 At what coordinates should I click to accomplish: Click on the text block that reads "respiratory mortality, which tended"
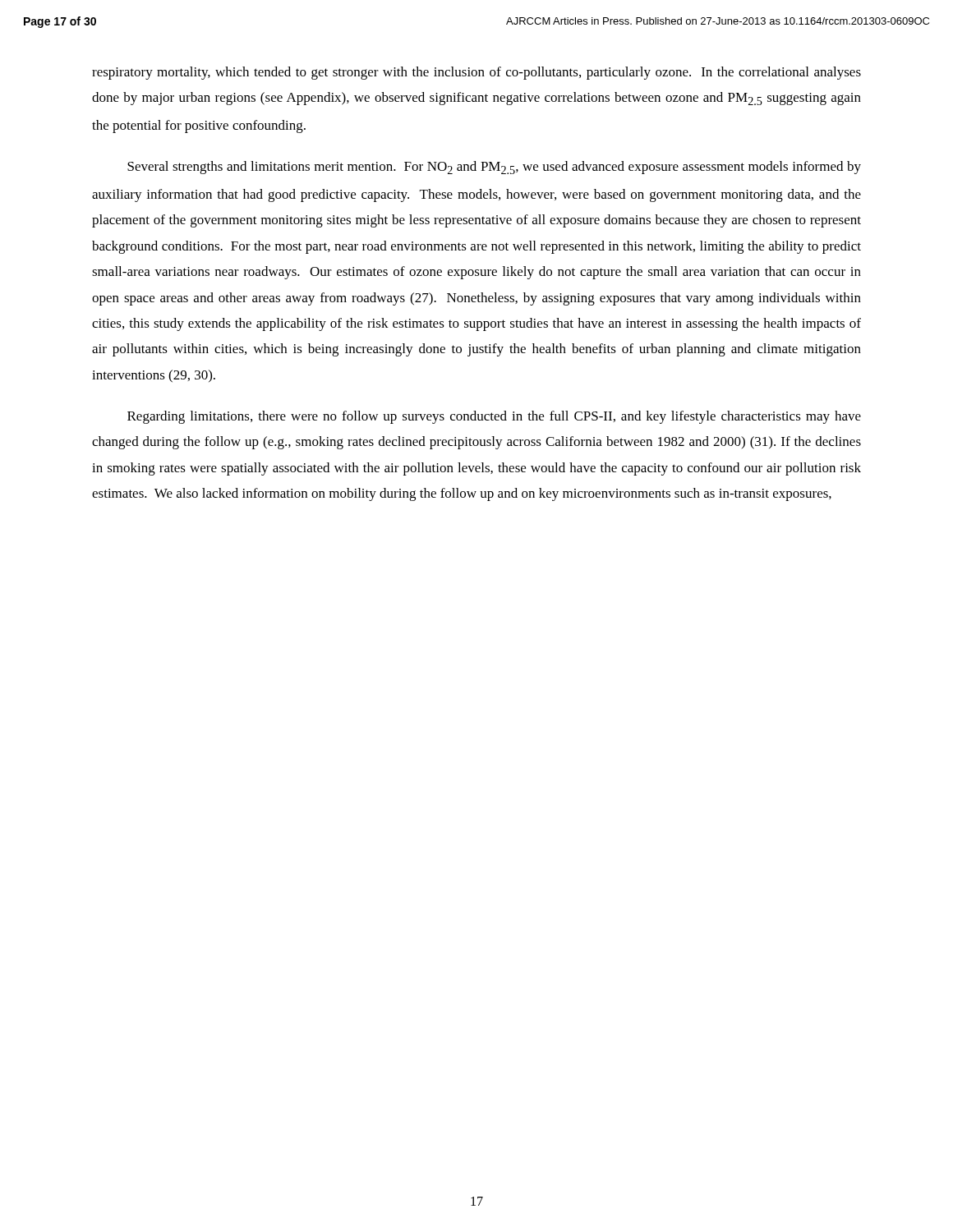pyautogui.click(x=476, y=99)
